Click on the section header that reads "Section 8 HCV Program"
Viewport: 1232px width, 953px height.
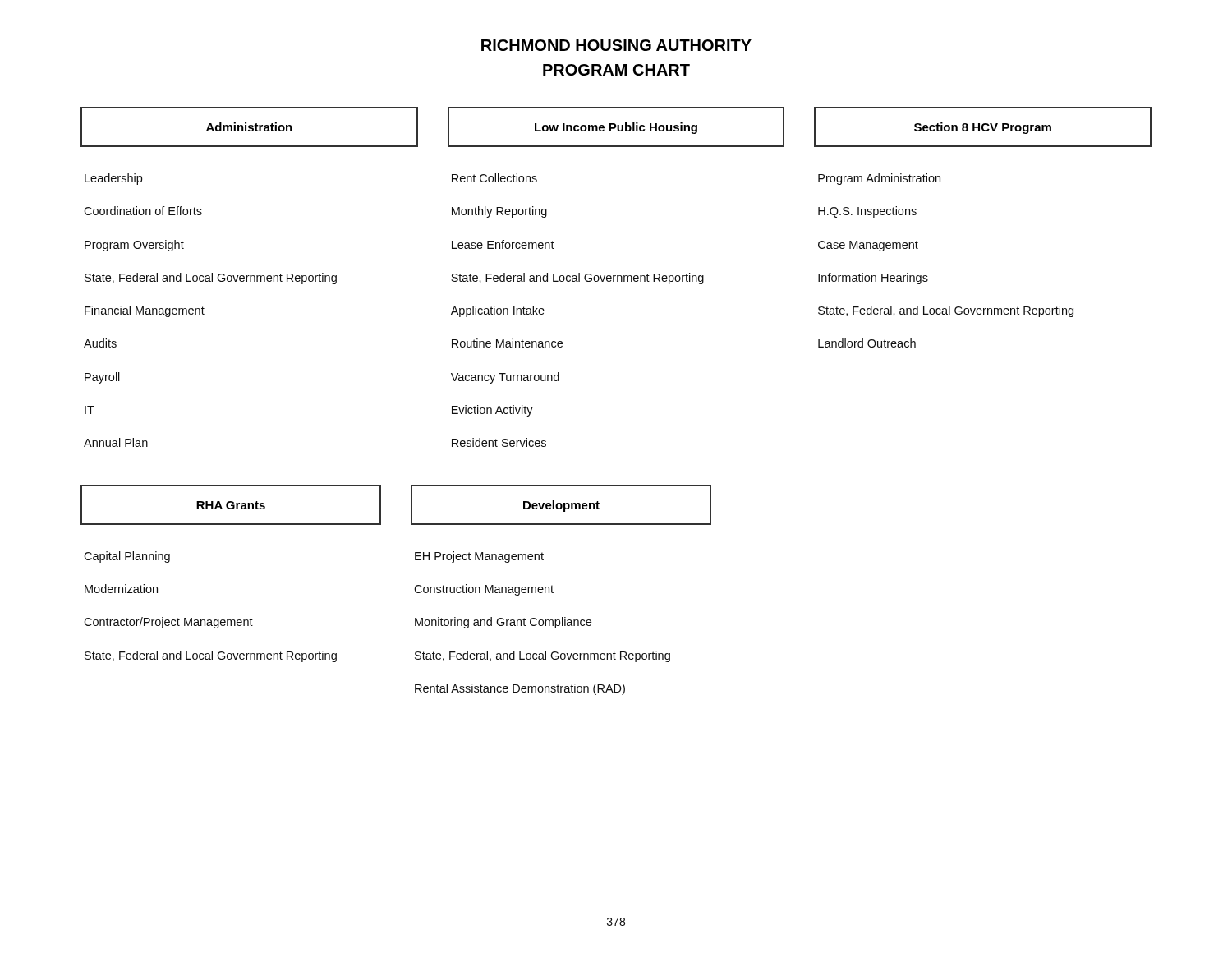pyautogui.click(x=983, y=127)
